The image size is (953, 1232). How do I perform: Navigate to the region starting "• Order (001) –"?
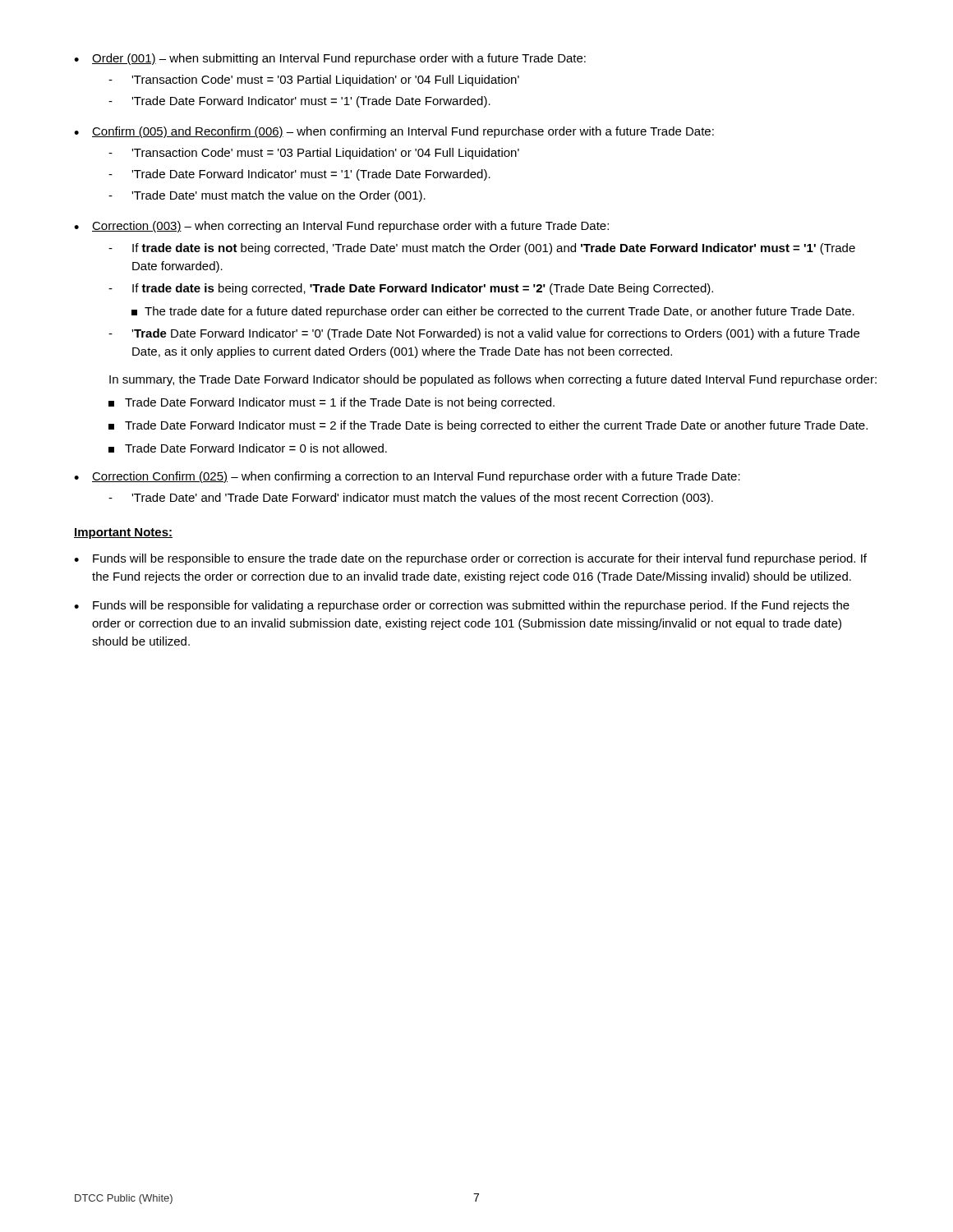tap(476, 79)
